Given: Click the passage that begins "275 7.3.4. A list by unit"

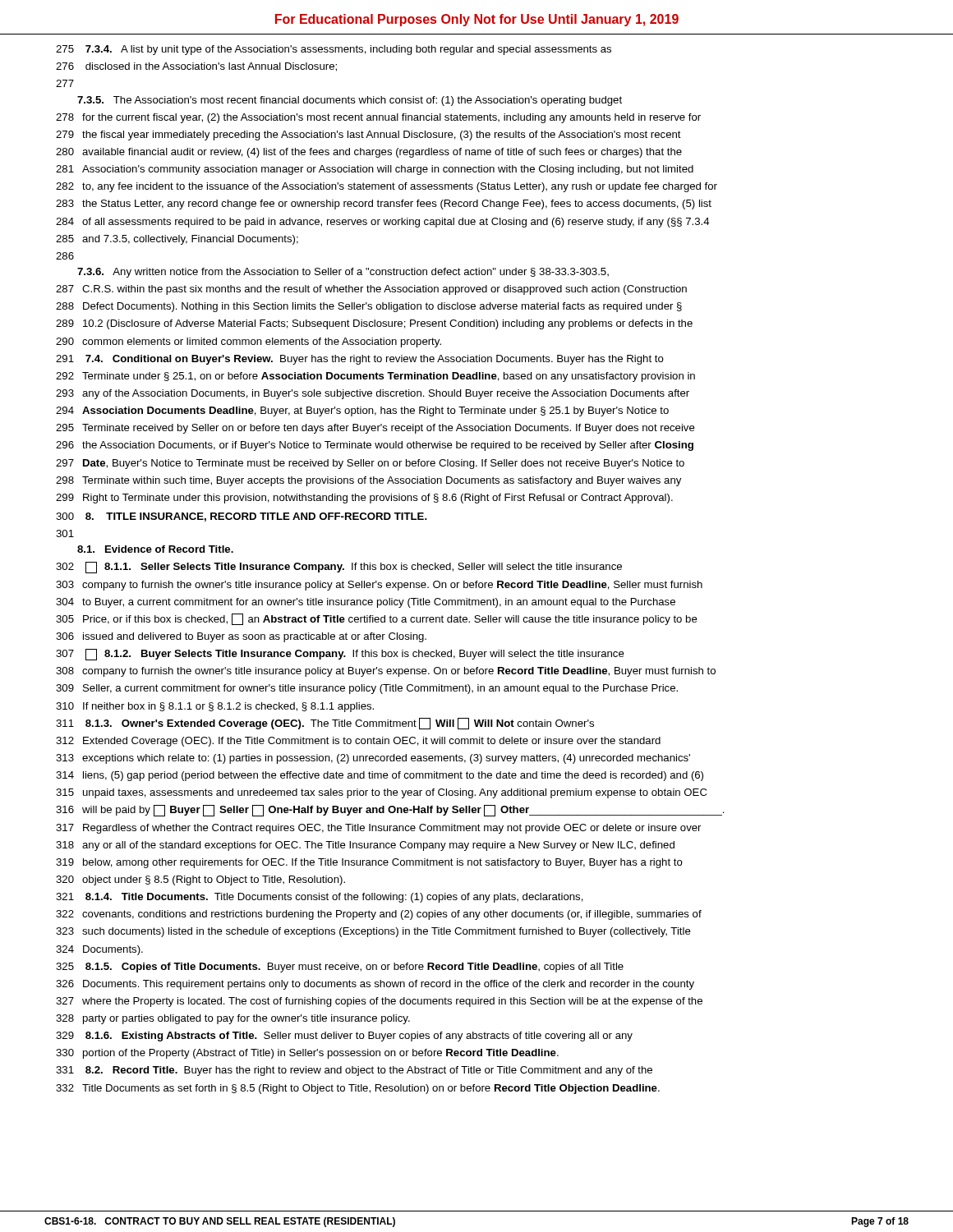Looking at the screenshot, I should tap(474, 49).
